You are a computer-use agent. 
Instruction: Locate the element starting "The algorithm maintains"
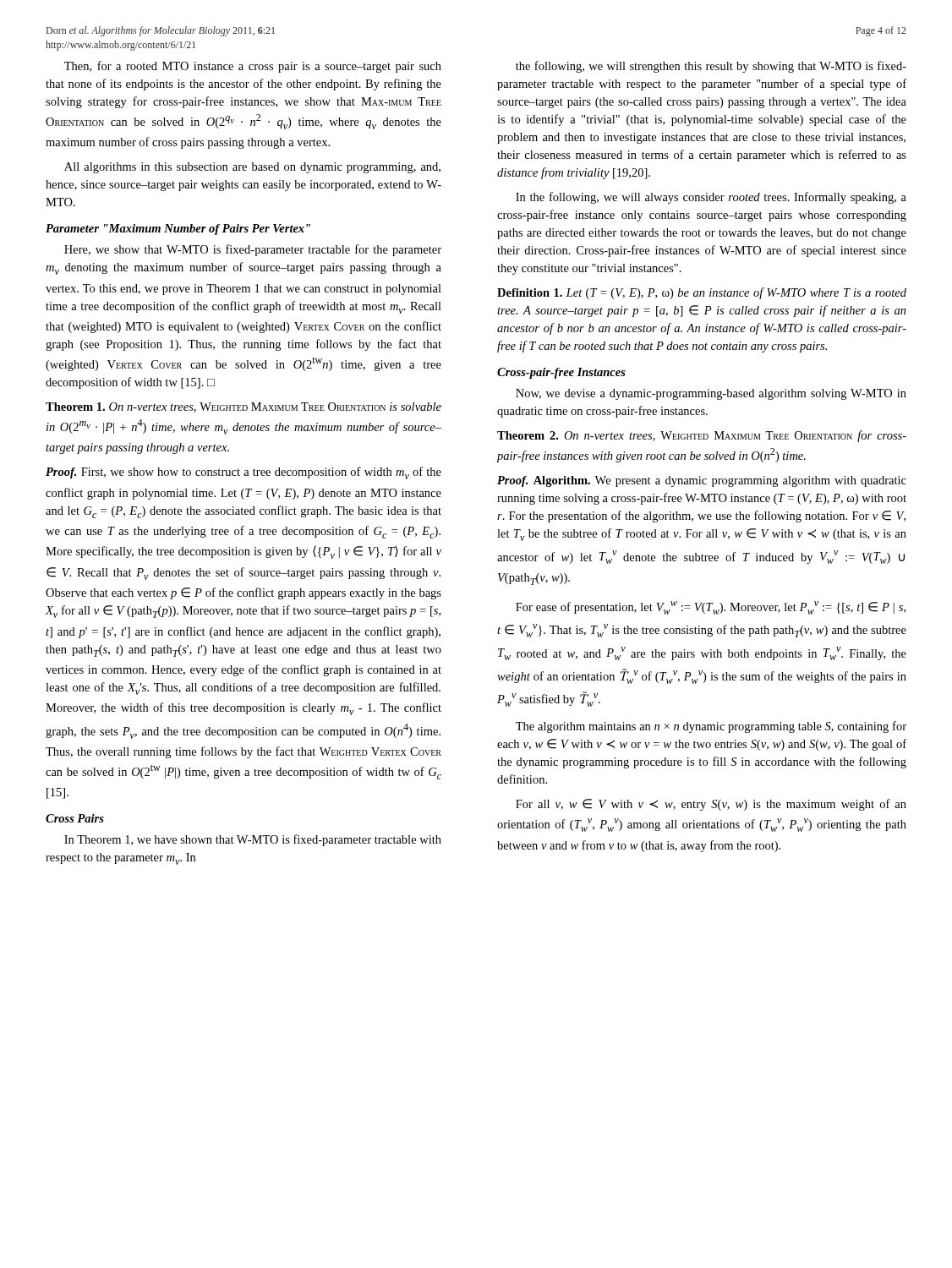(x=702, y=753)
